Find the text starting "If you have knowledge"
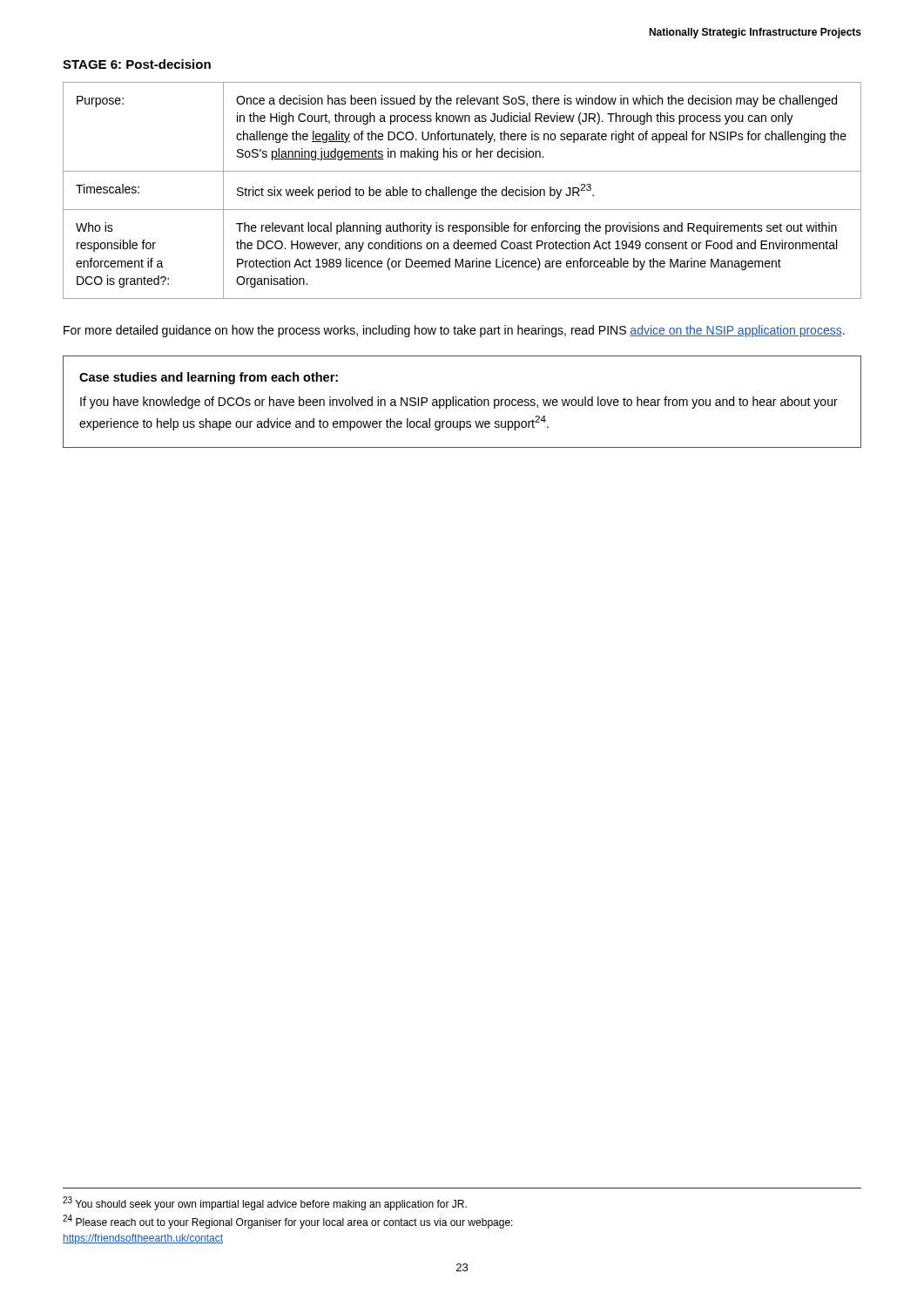This screenshot has height=1307, width=924. [x=458, y=413]
